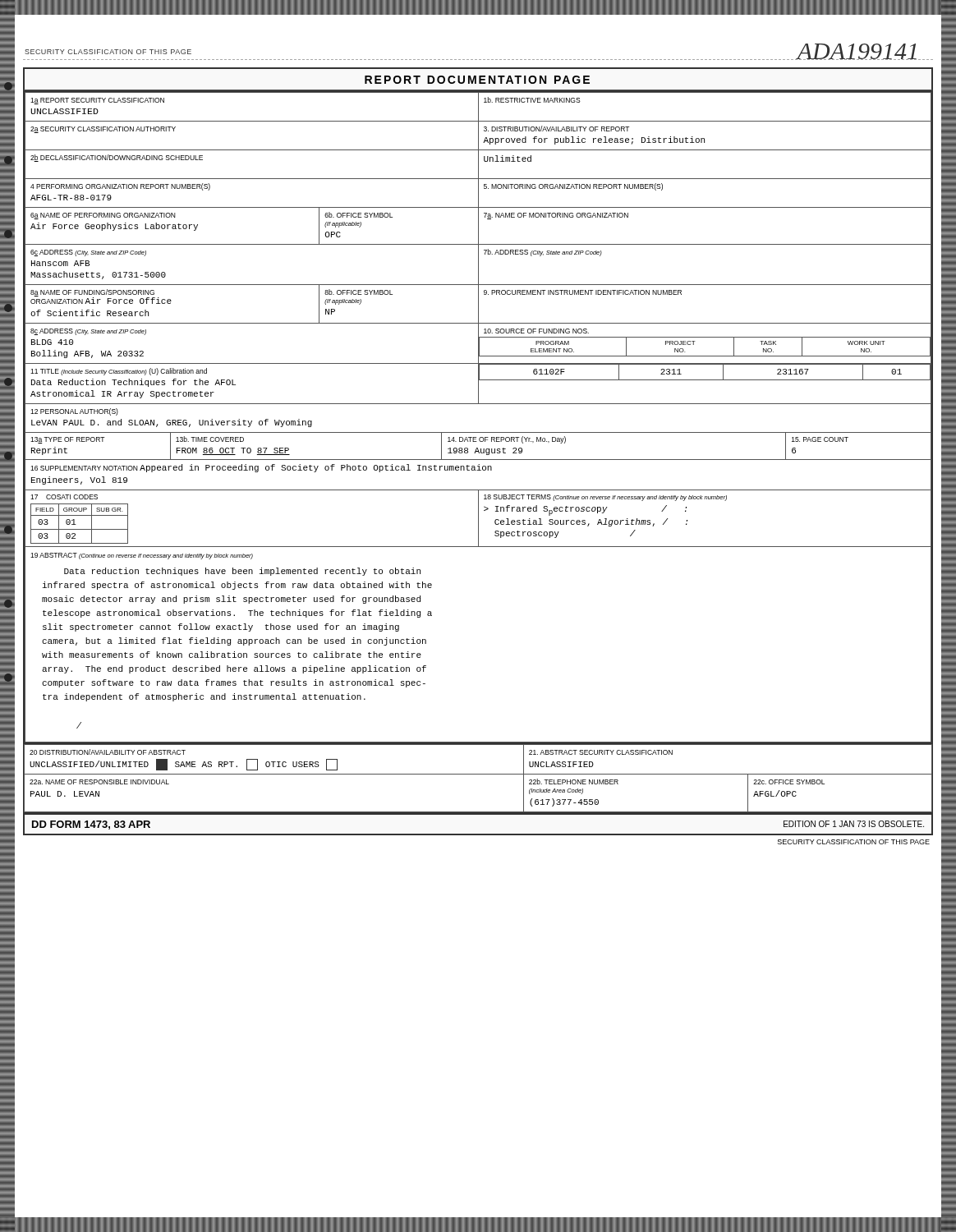The image size is (956, 1232).
Task: Click on the table containing "22a. NAME OF RESPONSIBLE"
Action: click(478, 778)
